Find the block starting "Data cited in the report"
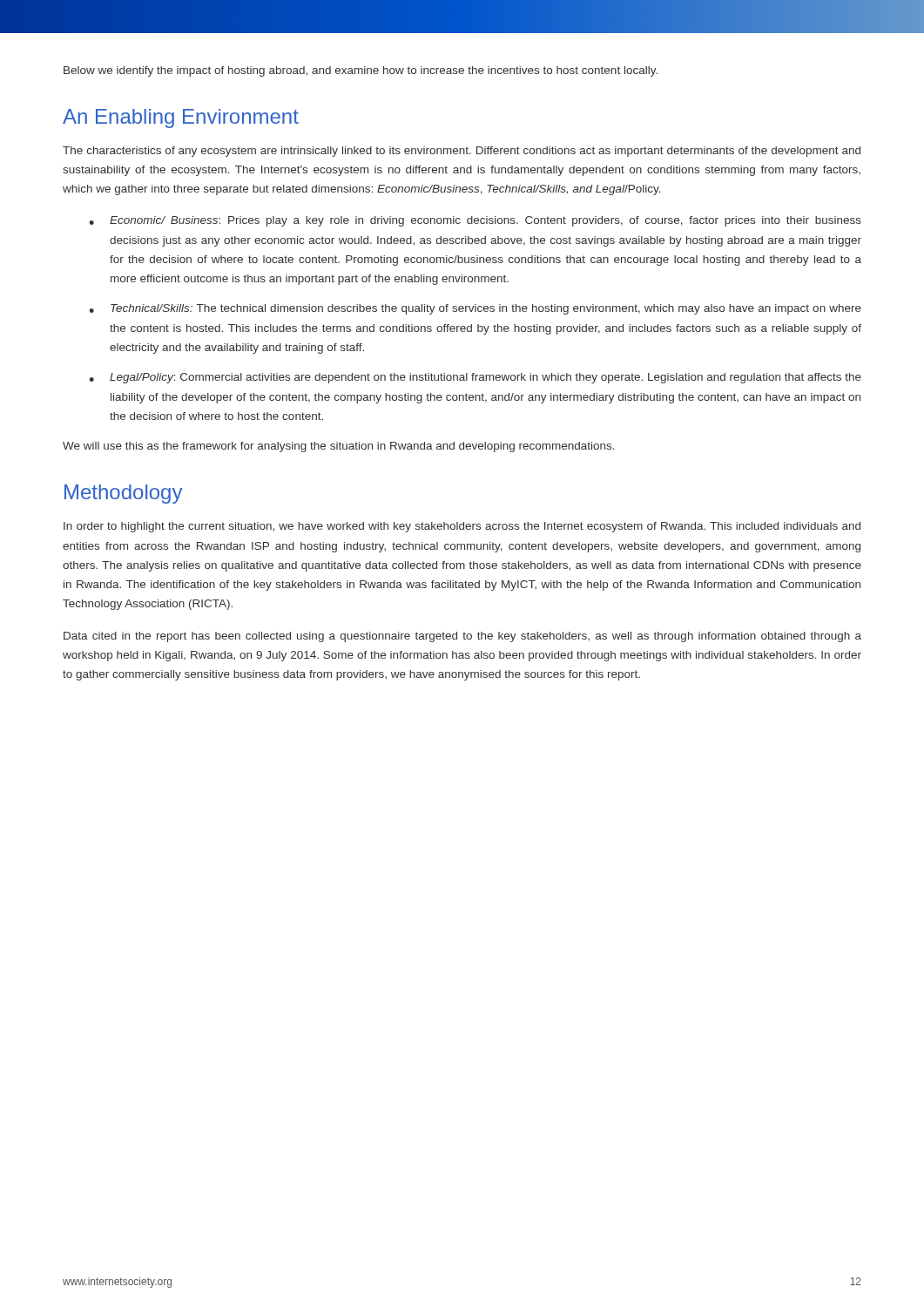The image size is (924, 1307). [462, 655]
